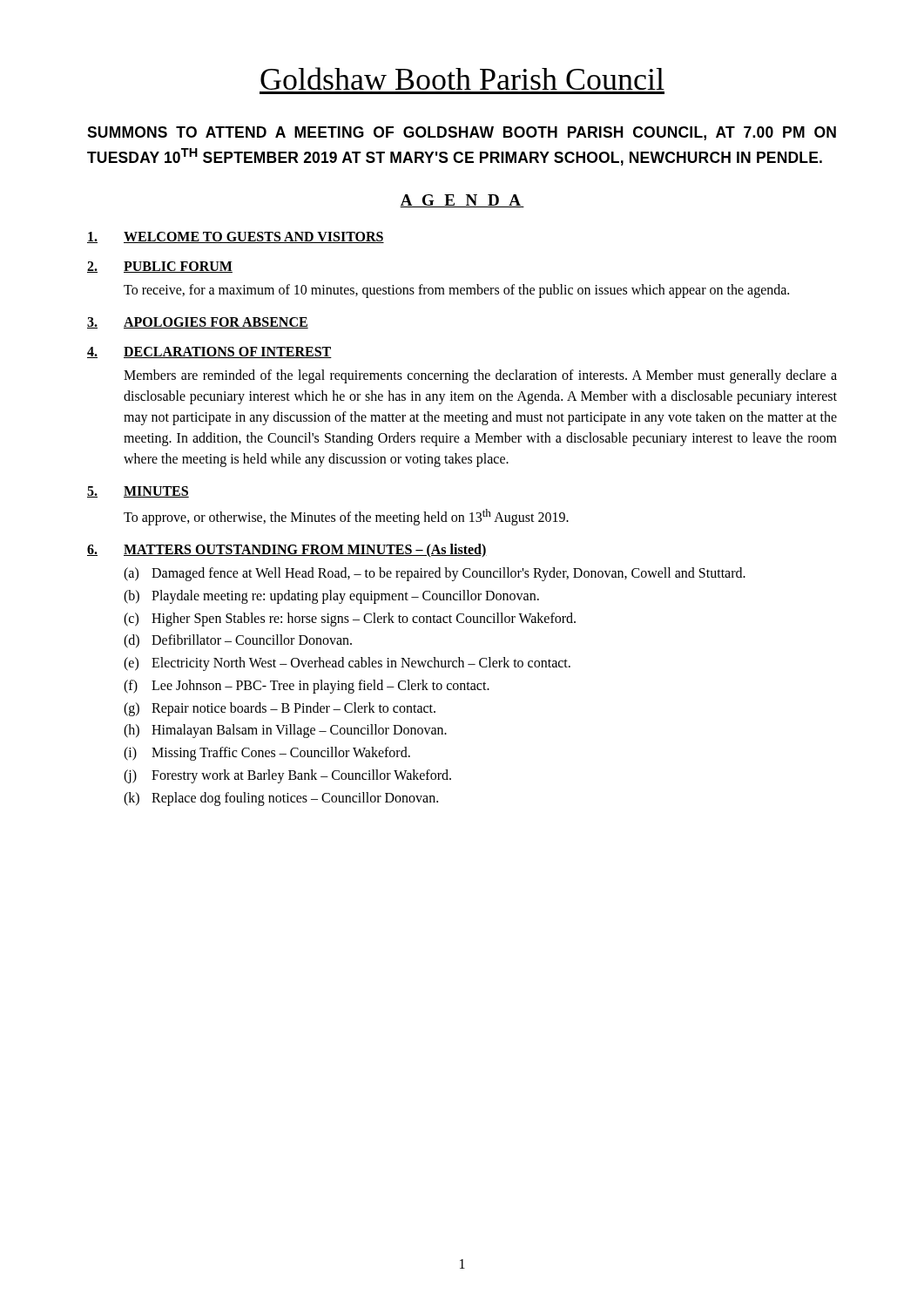Navigate to the text block starting "4. DECLARATIONS OF INTEREST"
The image size is (924, 1307).
tap(209, 352)
